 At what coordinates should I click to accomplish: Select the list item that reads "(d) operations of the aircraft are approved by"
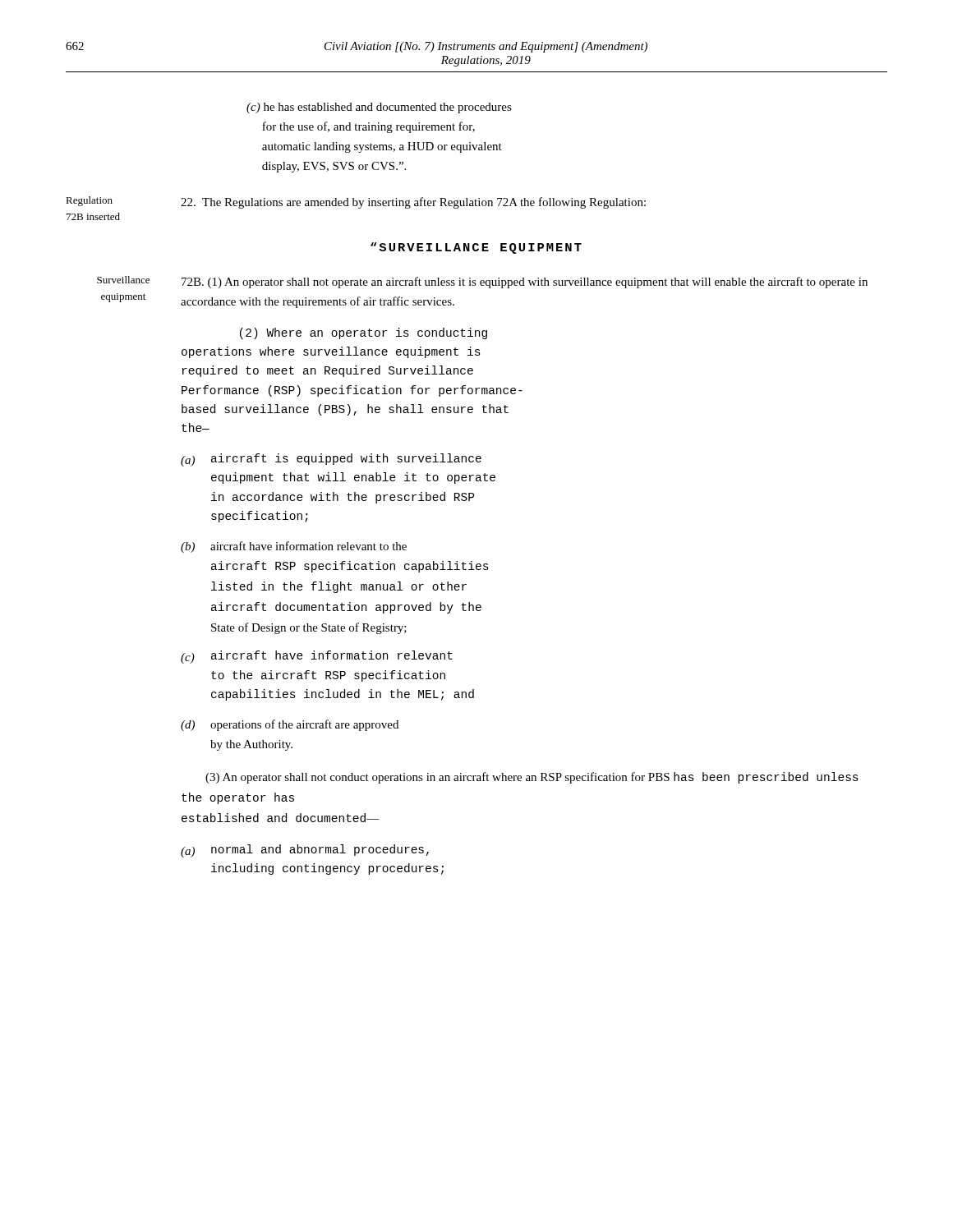[x=290, y=725]
